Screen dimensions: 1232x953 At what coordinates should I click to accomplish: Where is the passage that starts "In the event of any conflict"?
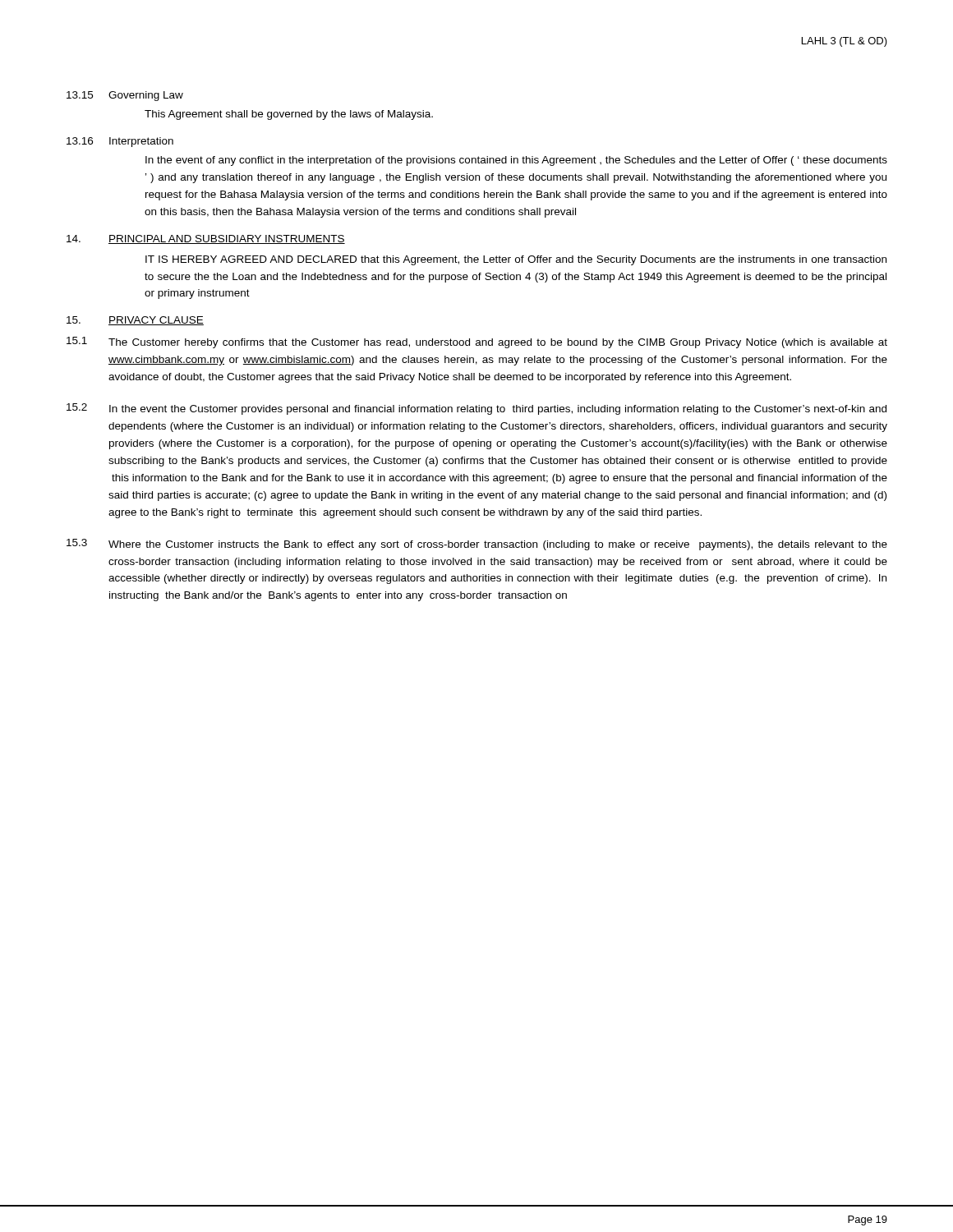[x=516, y=185]
